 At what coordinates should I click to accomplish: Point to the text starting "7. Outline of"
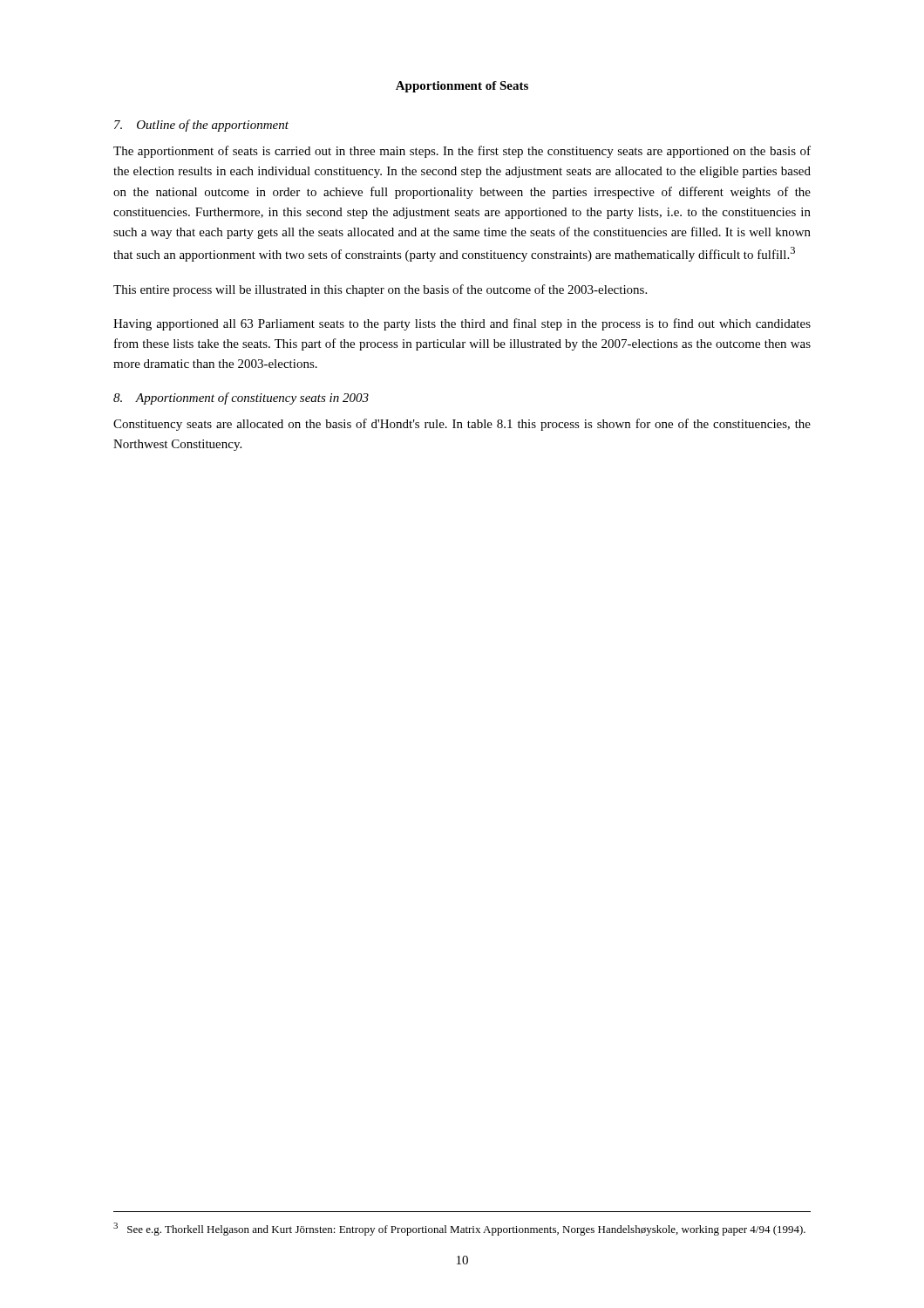(x=201, y=125)
